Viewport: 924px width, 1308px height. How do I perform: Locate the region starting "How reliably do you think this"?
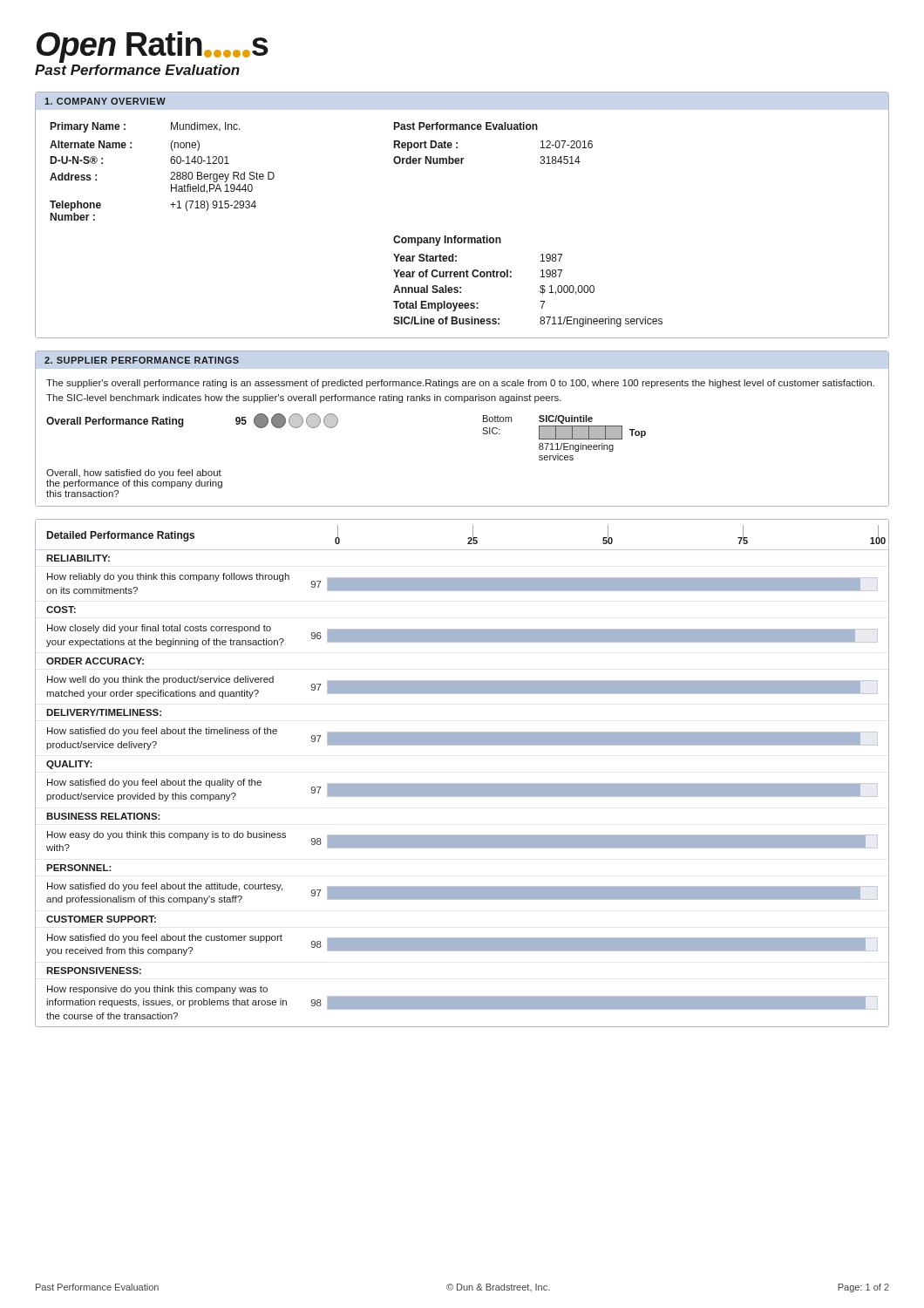coord(462,584)
